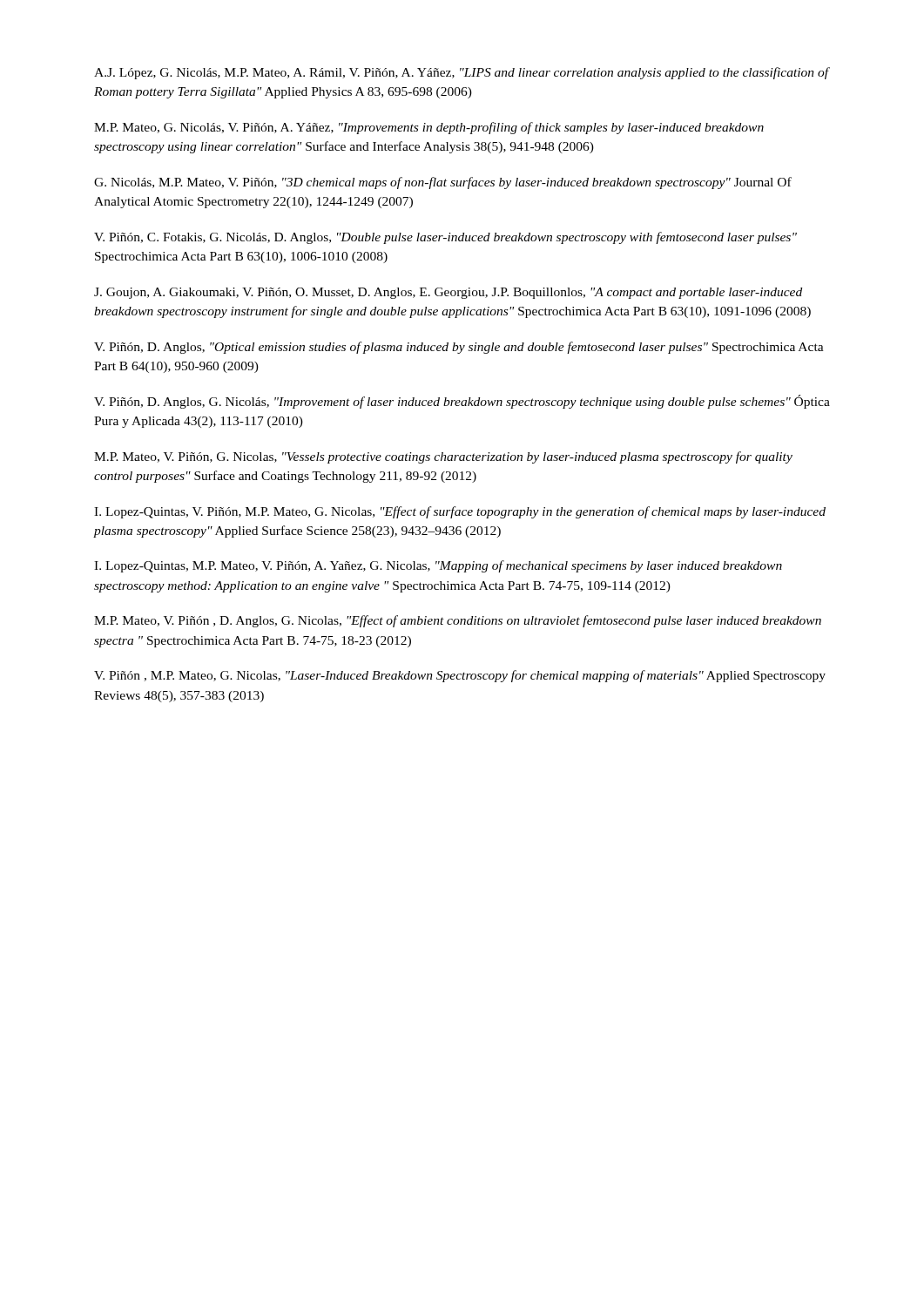The width and height of the screenshot is (924, 1307).
Task: Find the text starting "V. Piñón, D. Anglos, "Optical emission studies"
Action: 459,356
